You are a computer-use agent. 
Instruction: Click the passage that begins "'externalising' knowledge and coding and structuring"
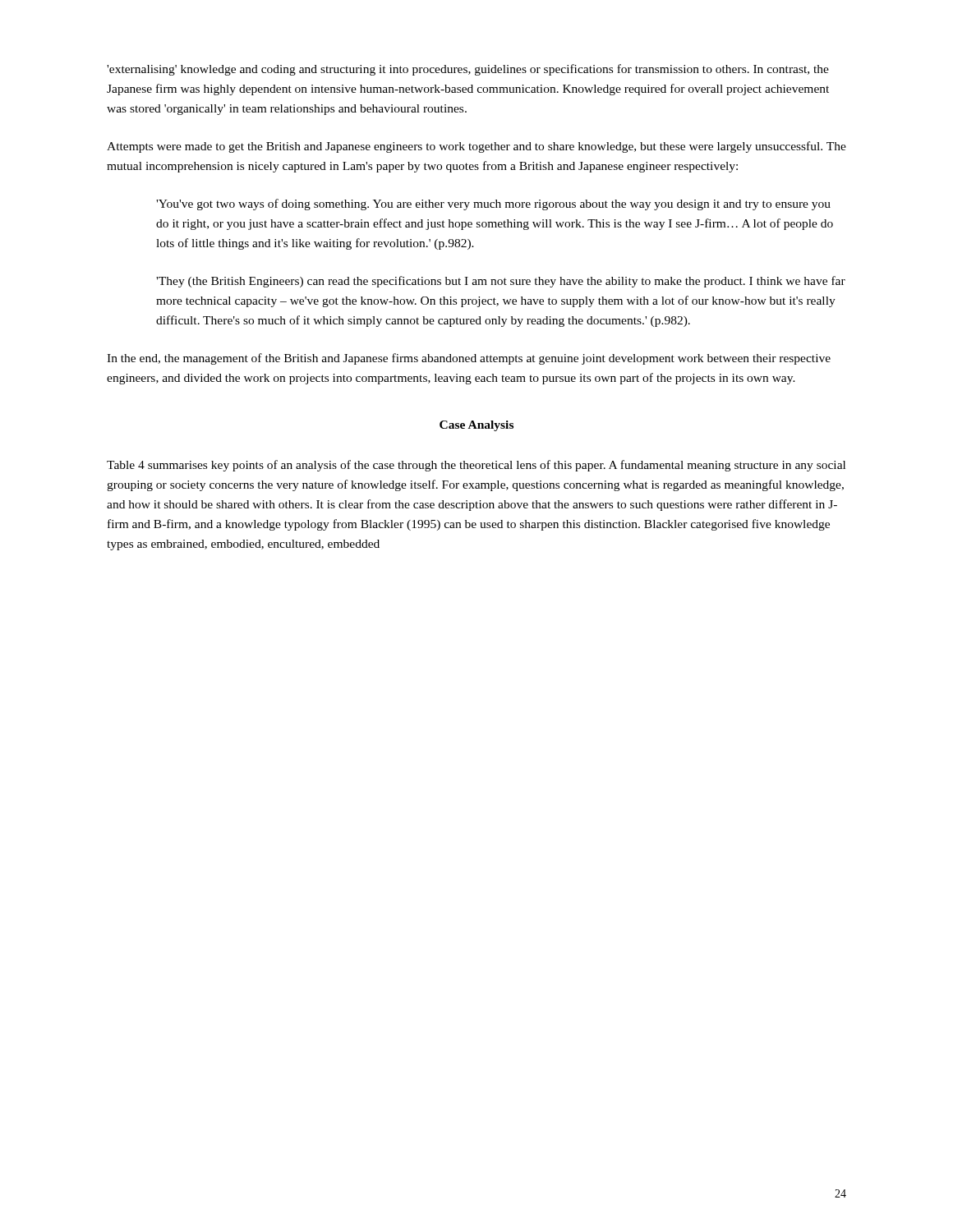[x=476, y=89]
